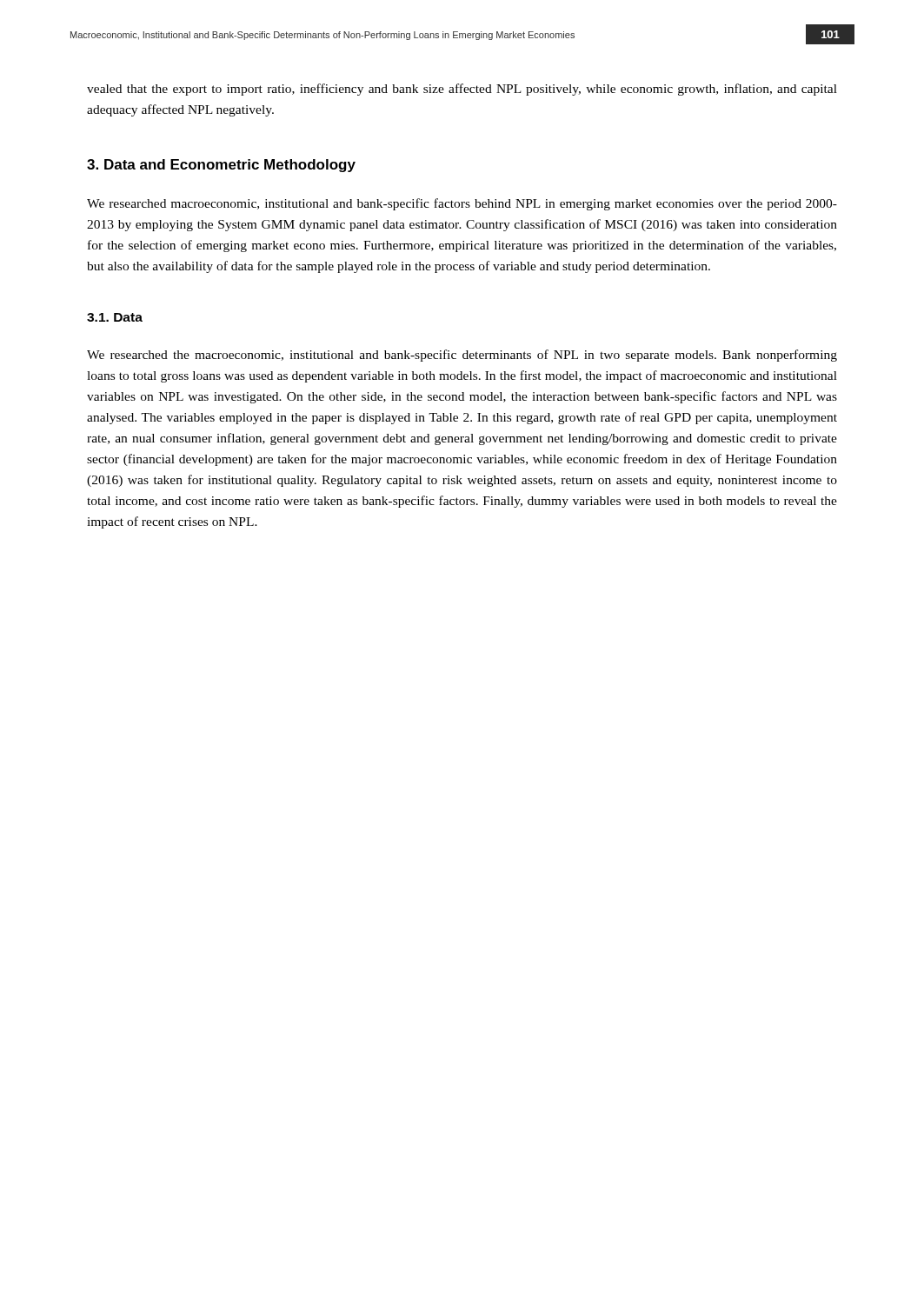Select the block starting "3.1. Data"
Image resolution: width=924 pixels, height=1304 pixels.
pos(115,317)
